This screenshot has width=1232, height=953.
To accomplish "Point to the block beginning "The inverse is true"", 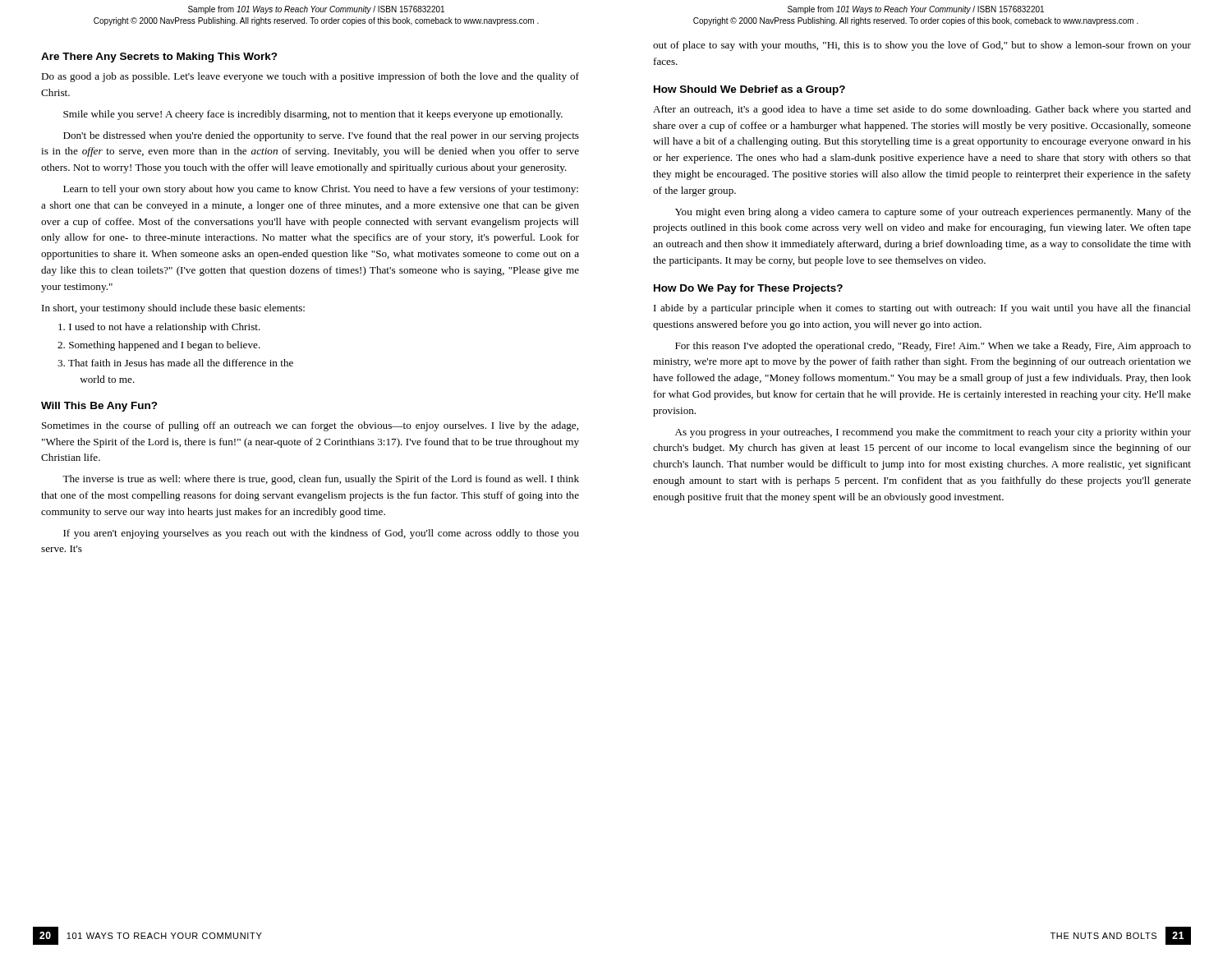I will point(310,495).
